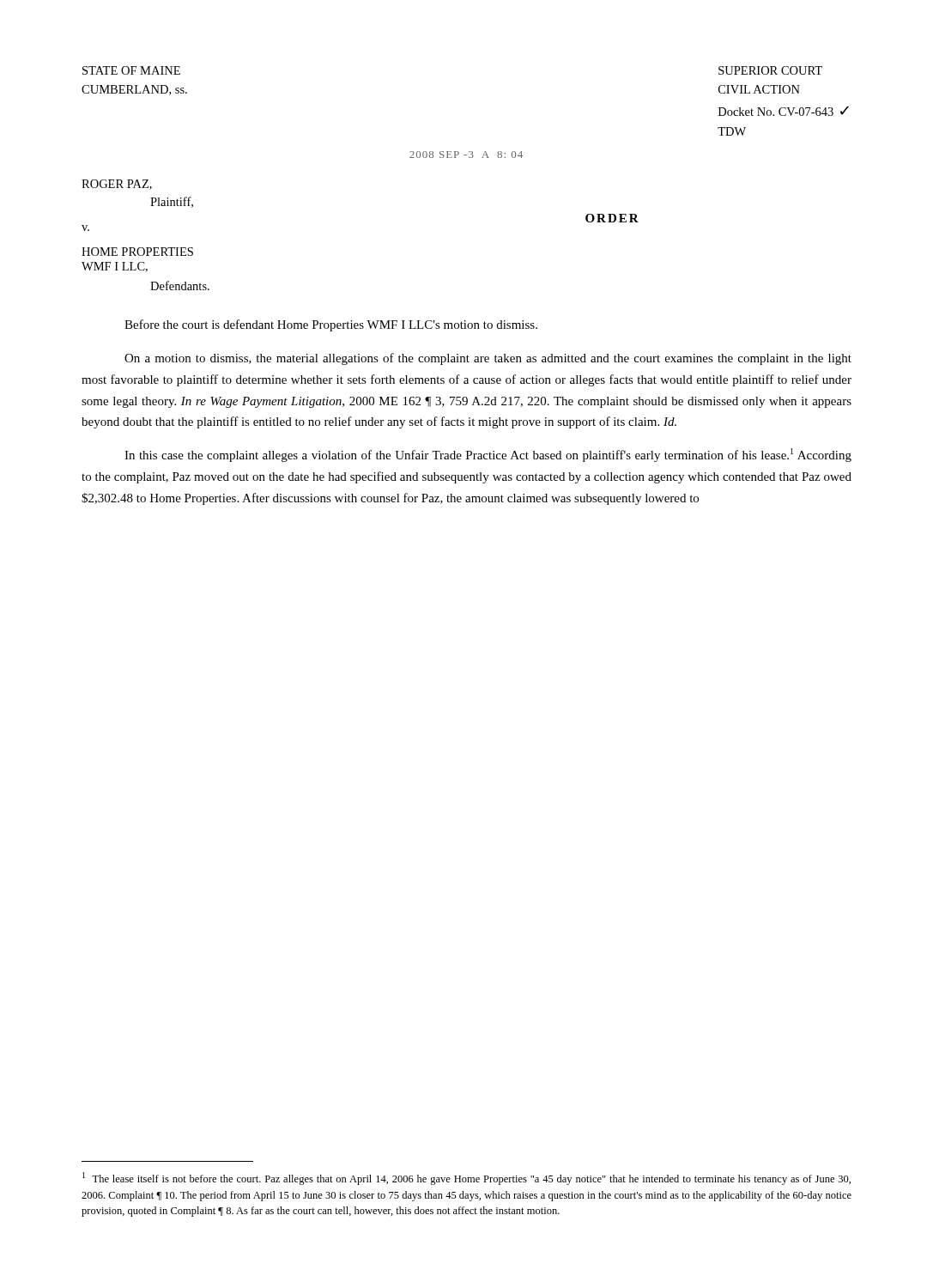Click on the block starting "ROGER PAZ,"
The width and height of the screenshot is (933, 1288).
[117, 184]
